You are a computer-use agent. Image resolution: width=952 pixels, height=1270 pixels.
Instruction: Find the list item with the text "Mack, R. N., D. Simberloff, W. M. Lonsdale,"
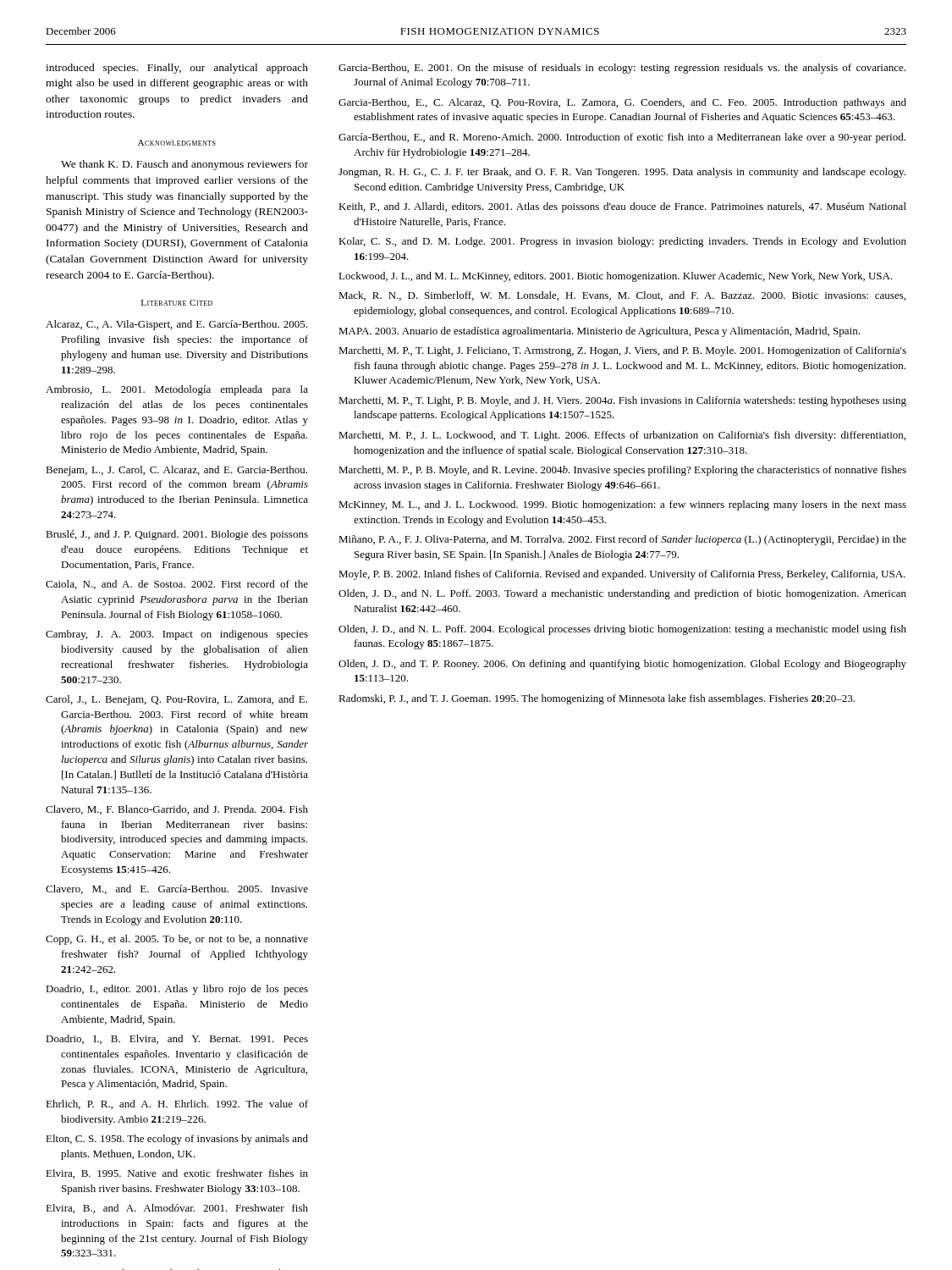coord(622,303)
